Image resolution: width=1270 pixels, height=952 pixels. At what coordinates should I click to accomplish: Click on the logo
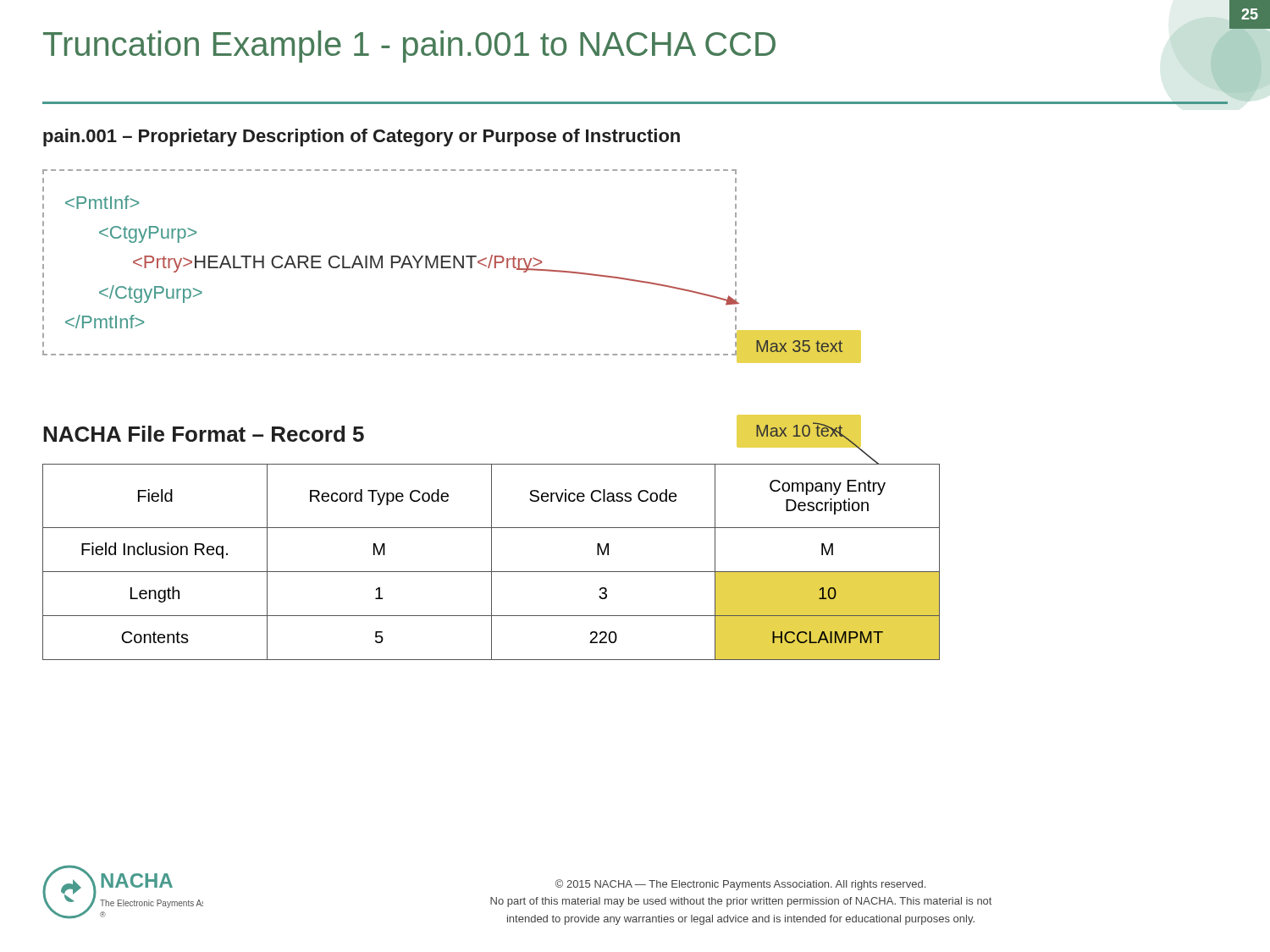[x=123, y=894]
